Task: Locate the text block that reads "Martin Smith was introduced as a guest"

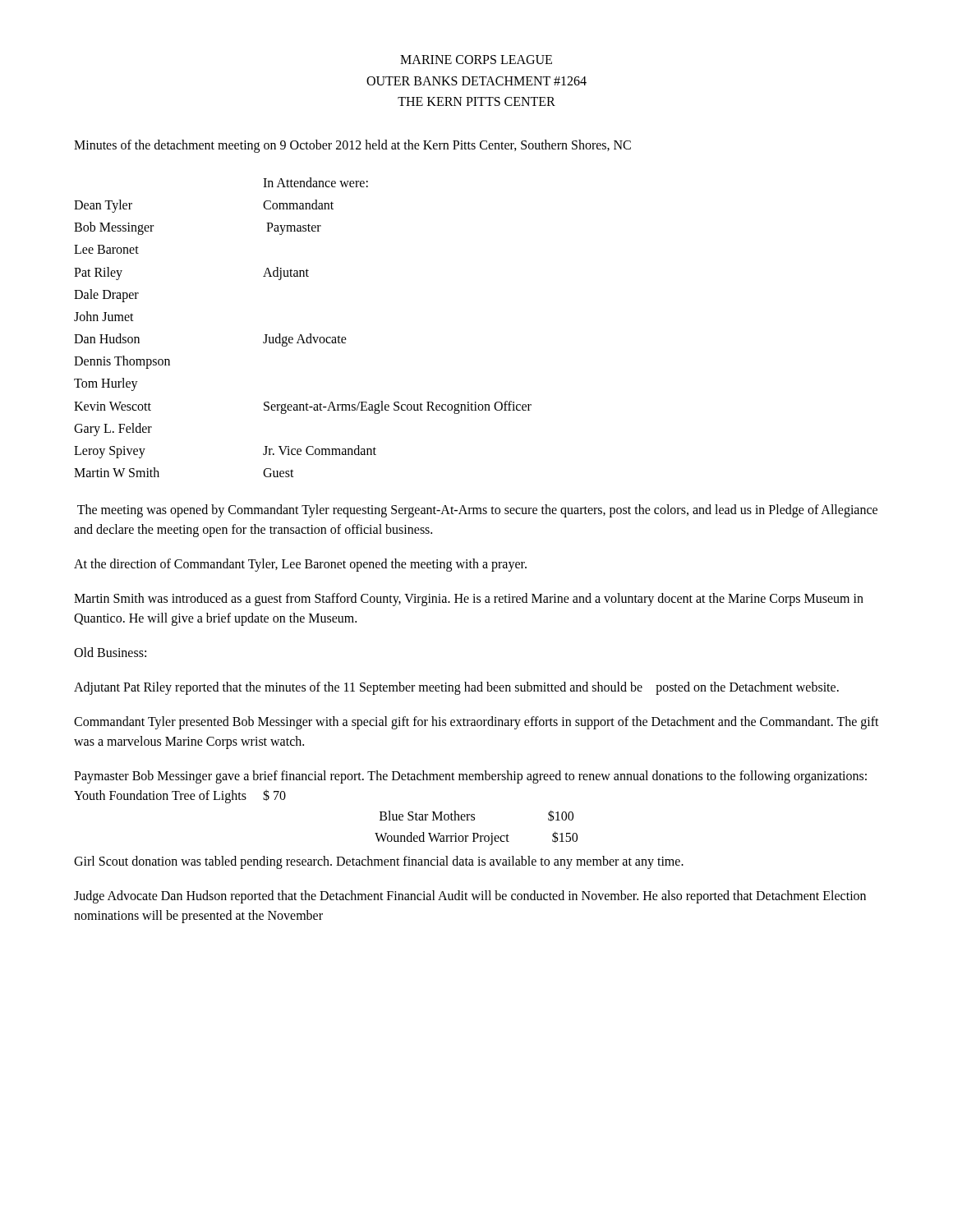Action: (469, 609)
